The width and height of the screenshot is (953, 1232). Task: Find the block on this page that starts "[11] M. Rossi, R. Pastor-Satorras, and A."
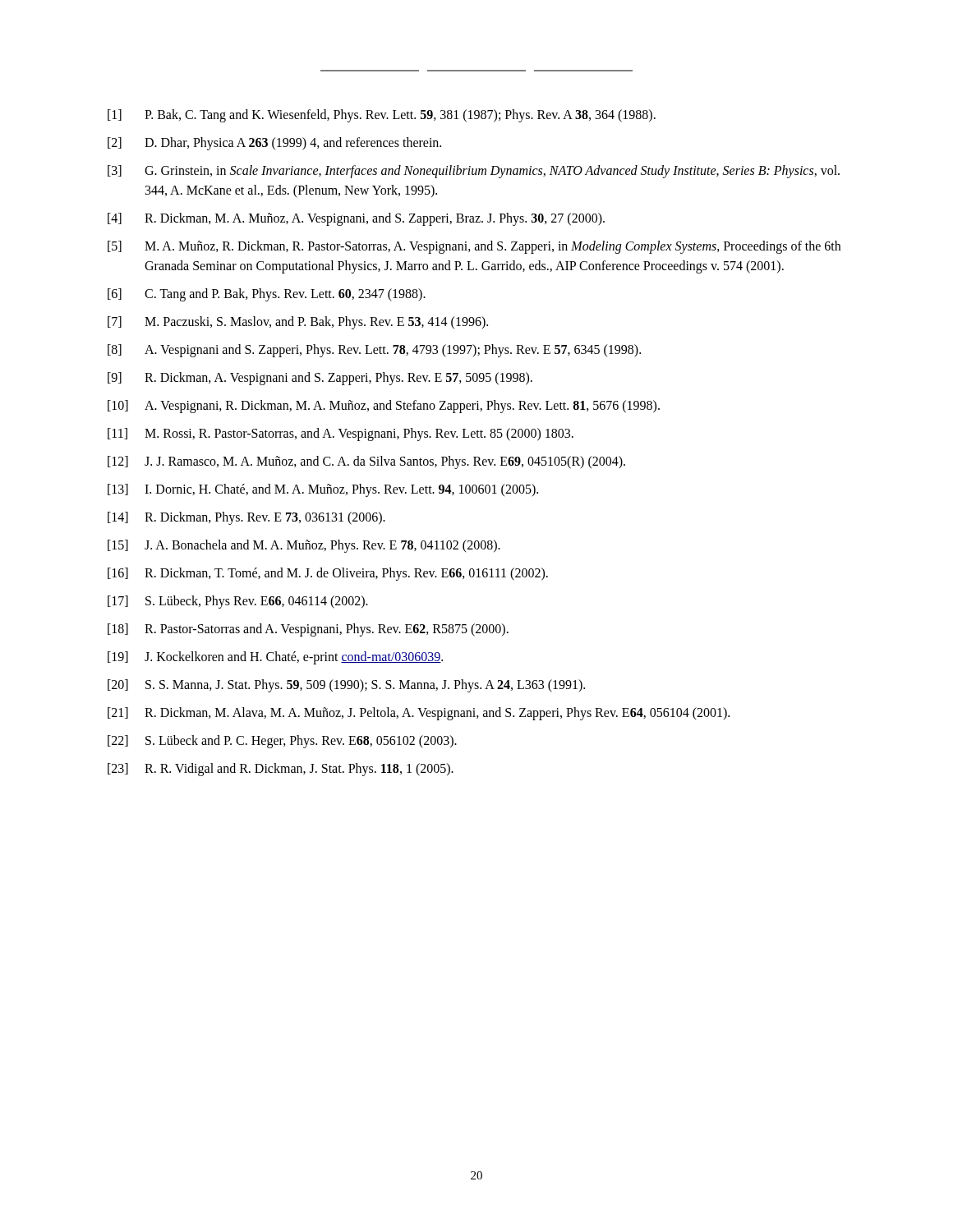[x=476, y=434]
